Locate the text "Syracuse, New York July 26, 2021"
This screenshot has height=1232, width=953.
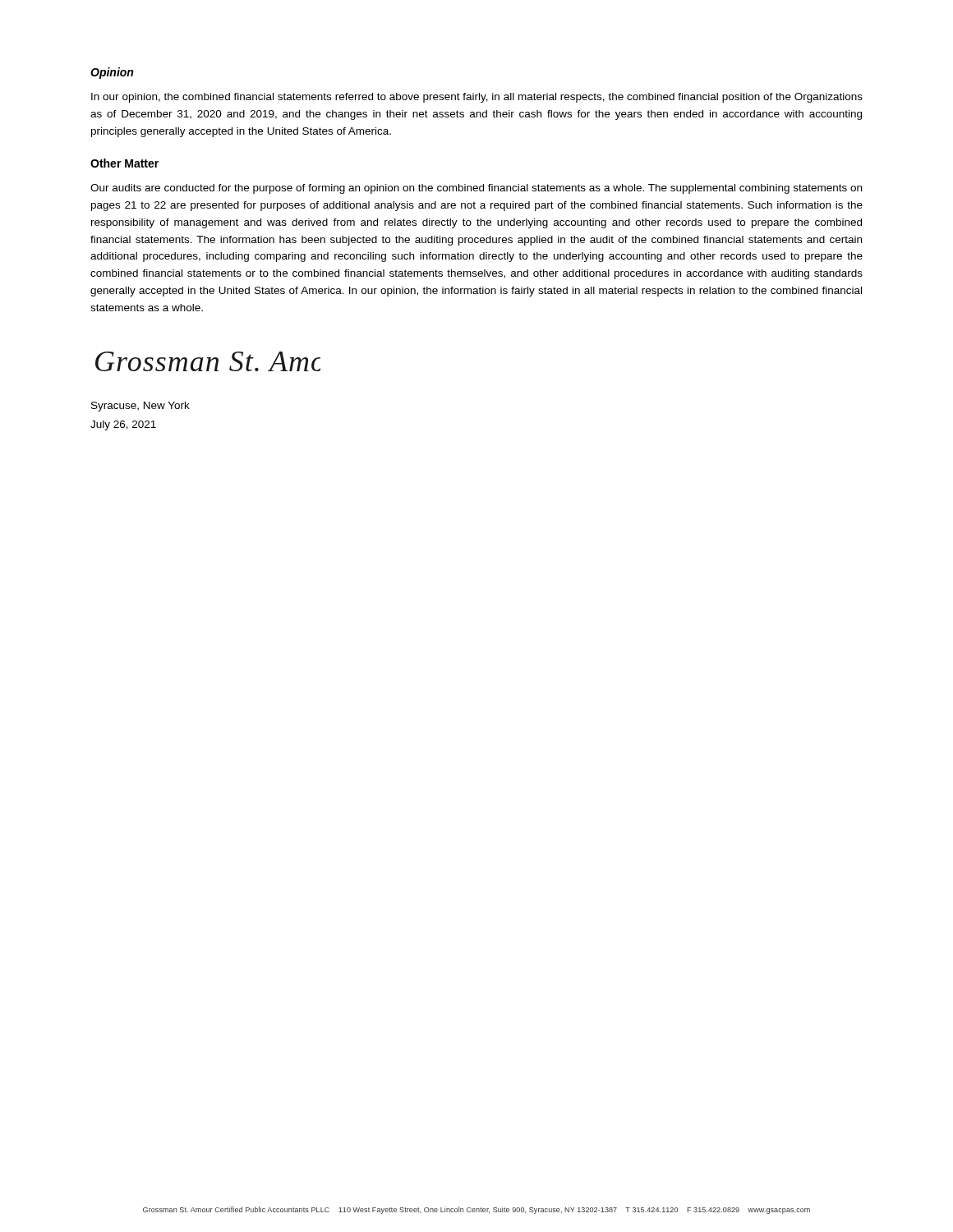pyautogui.click(x=140, y=415)
